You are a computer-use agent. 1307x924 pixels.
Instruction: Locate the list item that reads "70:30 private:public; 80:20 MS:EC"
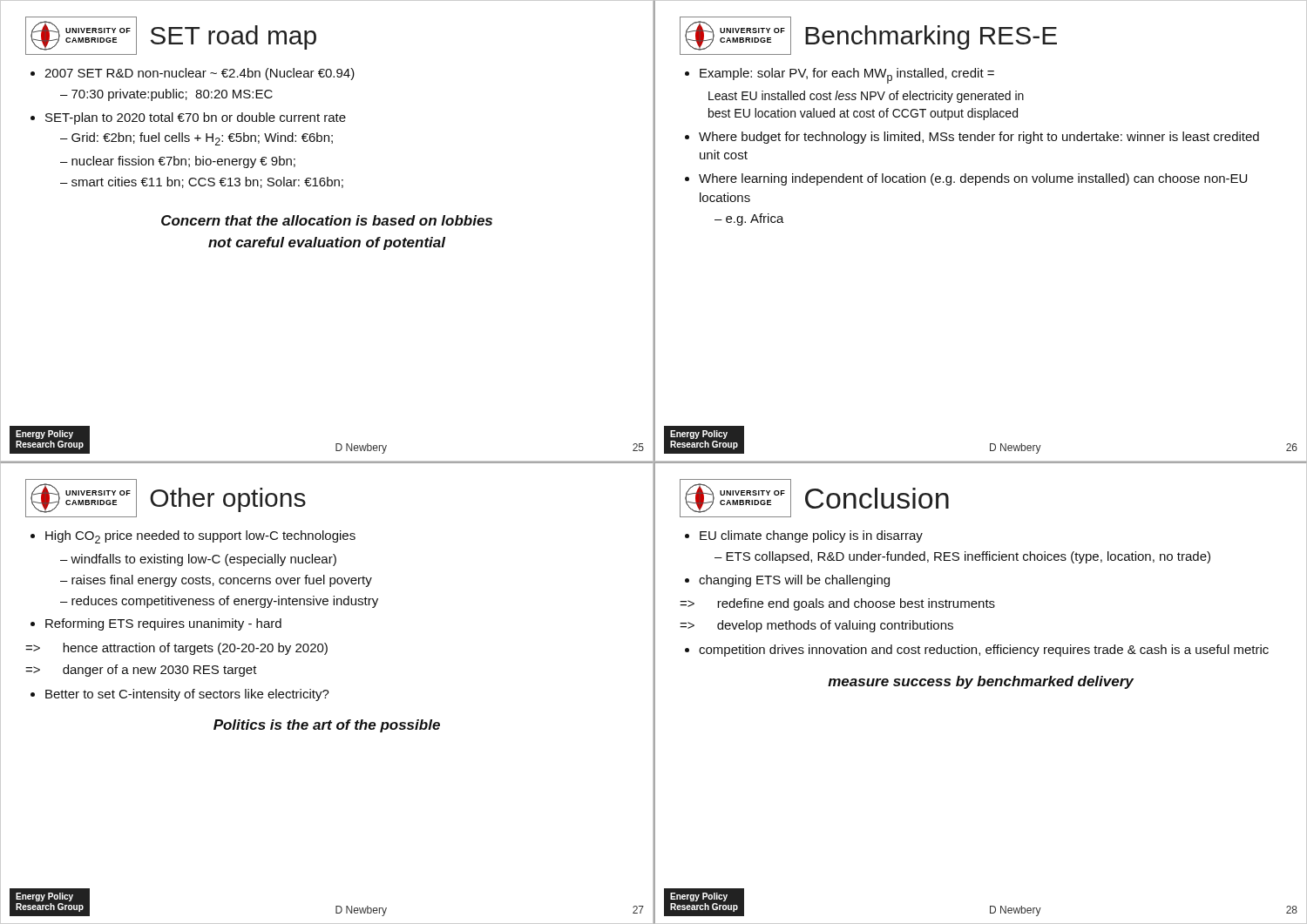(172, 93)
